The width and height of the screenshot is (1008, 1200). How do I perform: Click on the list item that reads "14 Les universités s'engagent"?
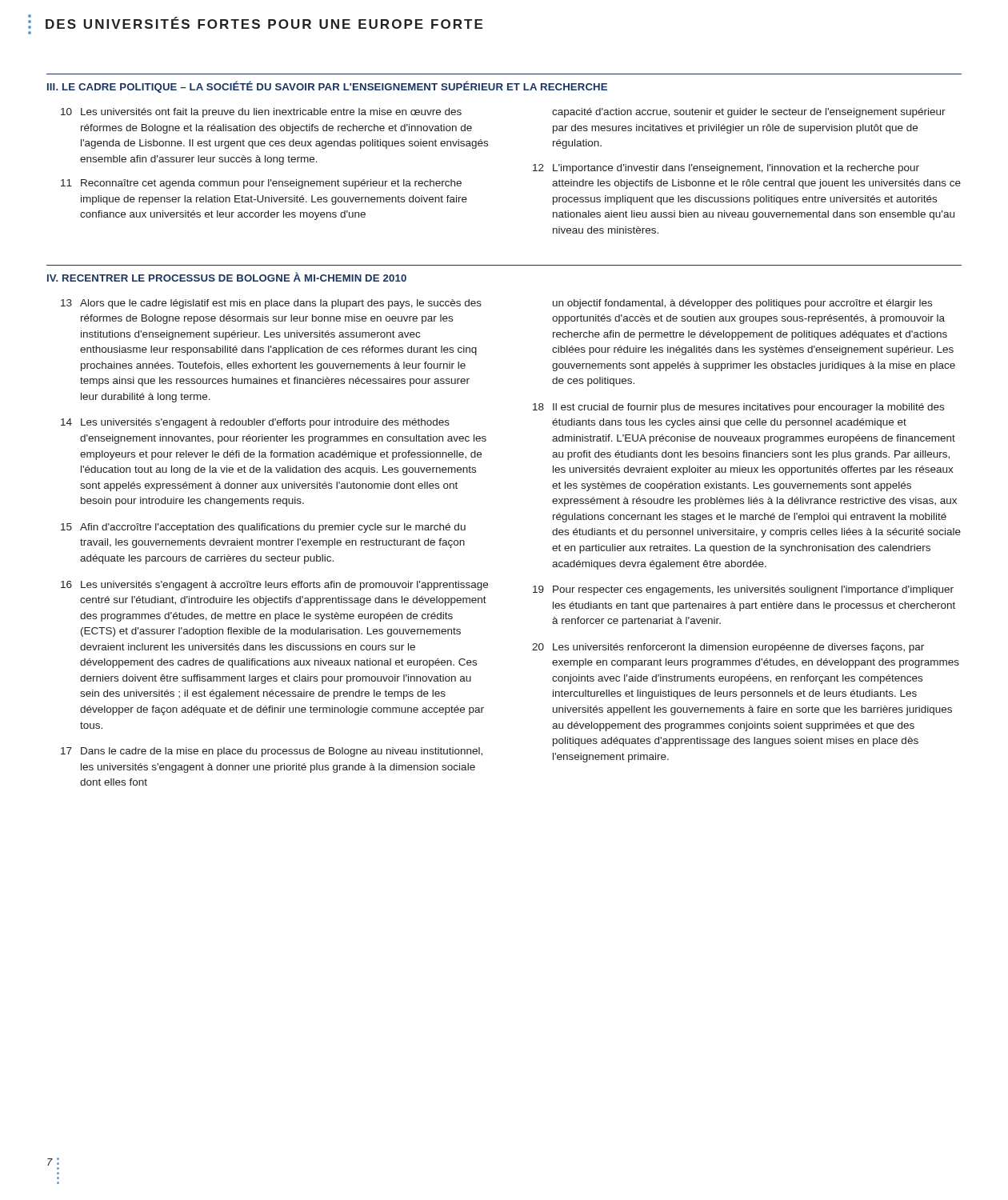tap(268, 462)
